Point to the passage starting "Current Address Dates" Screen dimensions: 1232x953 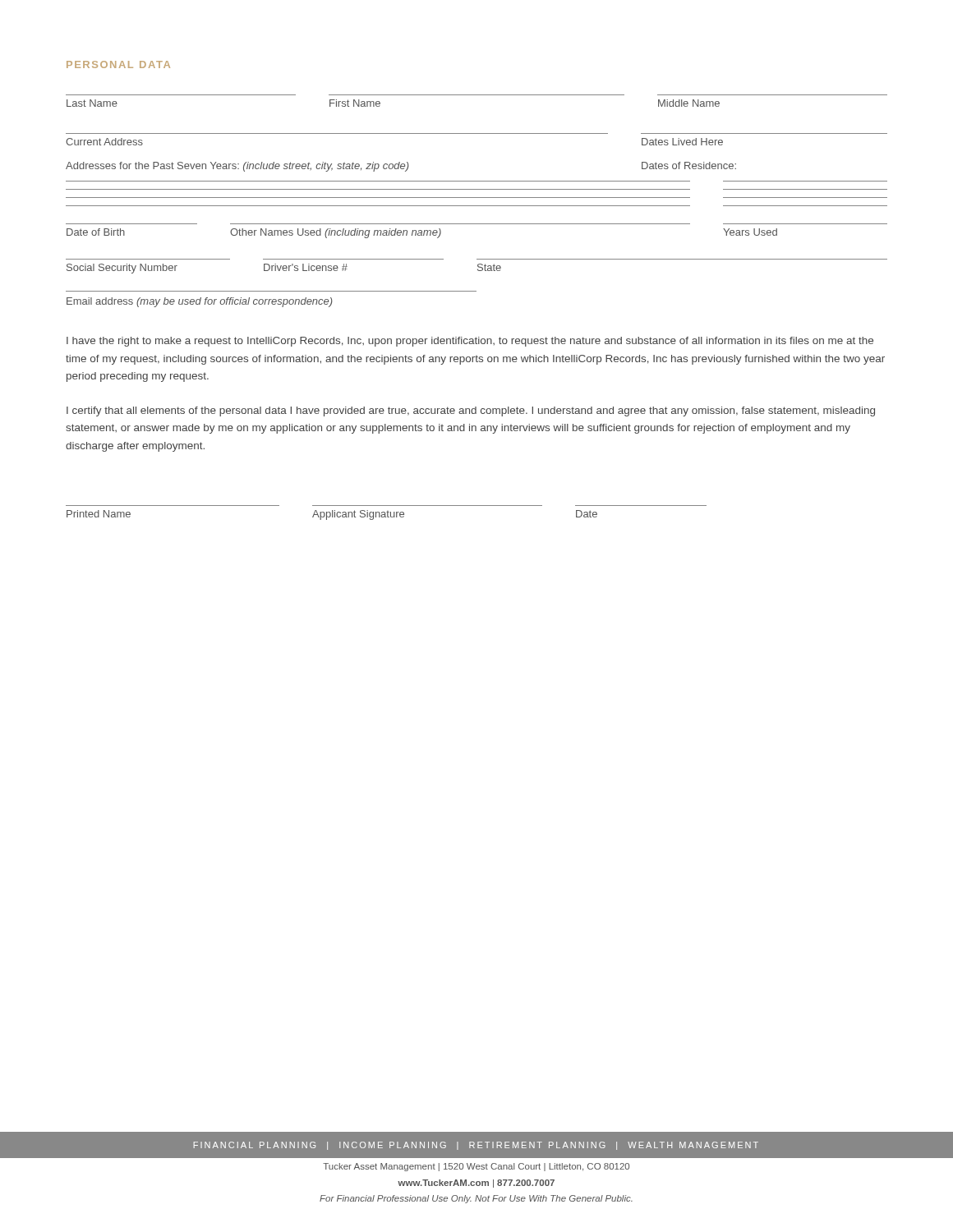[476, 140]
